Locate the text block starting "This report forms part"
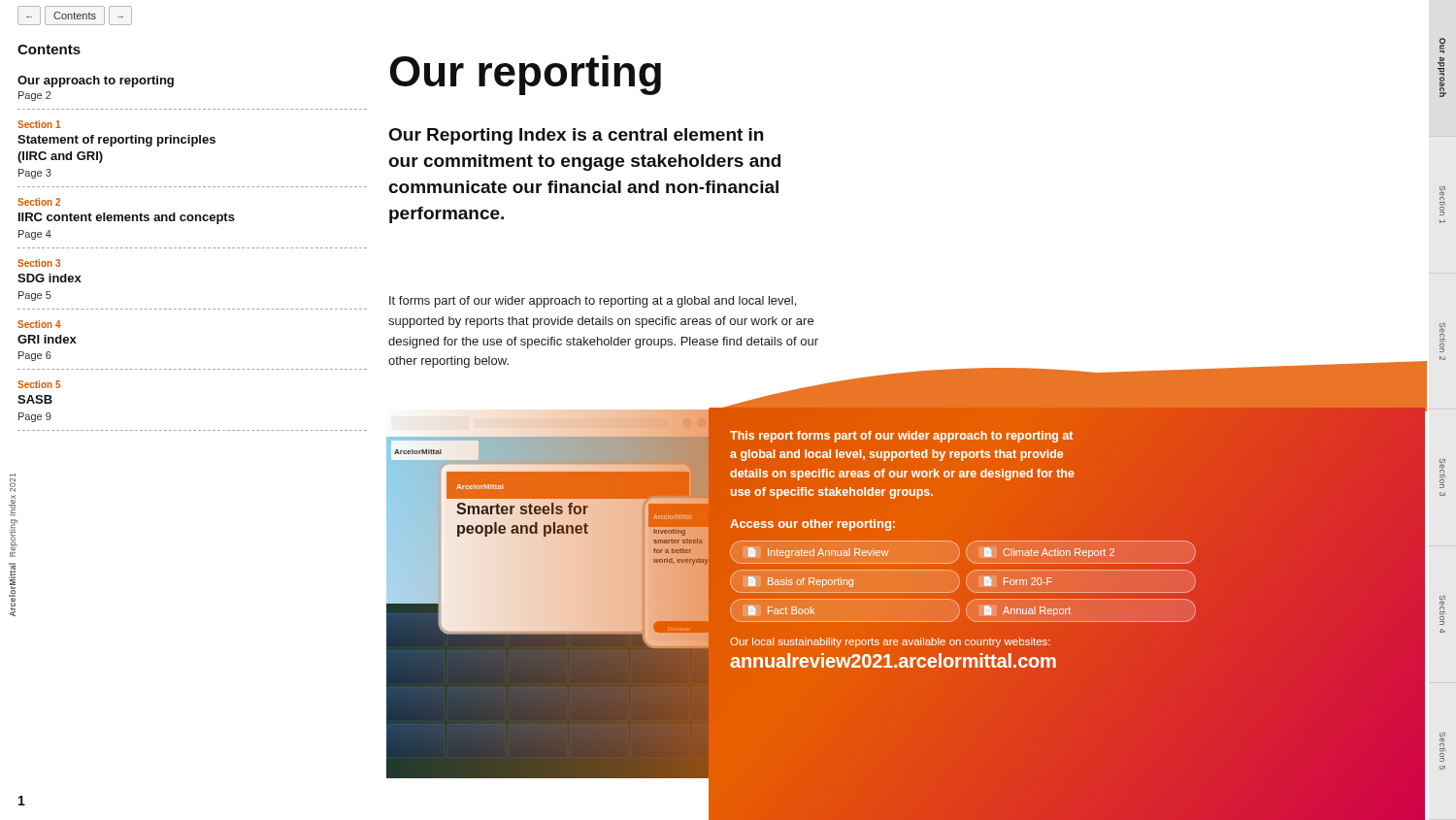This screenshot has width=1456, height=820. 902,464
